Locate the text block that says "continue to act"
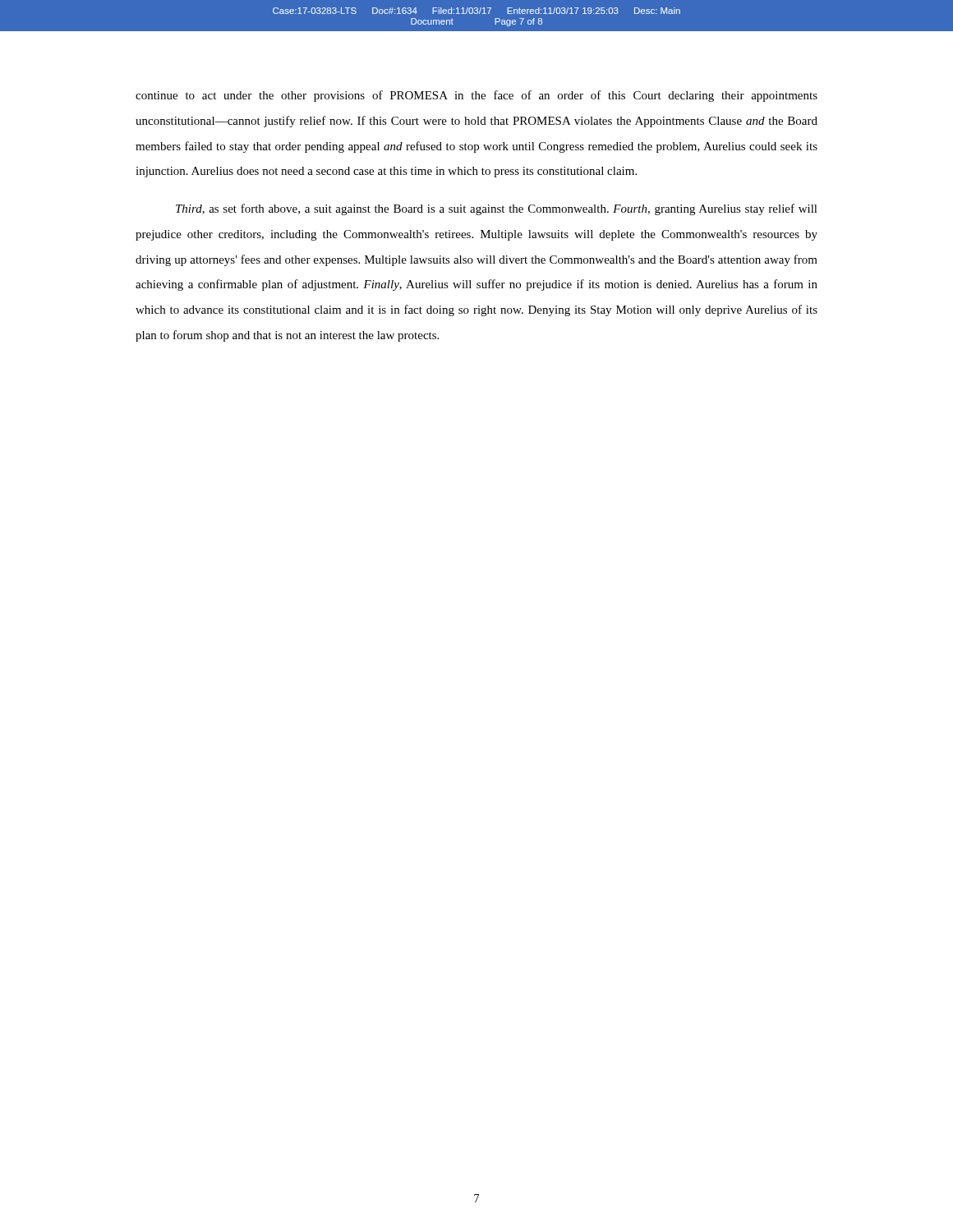 (476, 133)
